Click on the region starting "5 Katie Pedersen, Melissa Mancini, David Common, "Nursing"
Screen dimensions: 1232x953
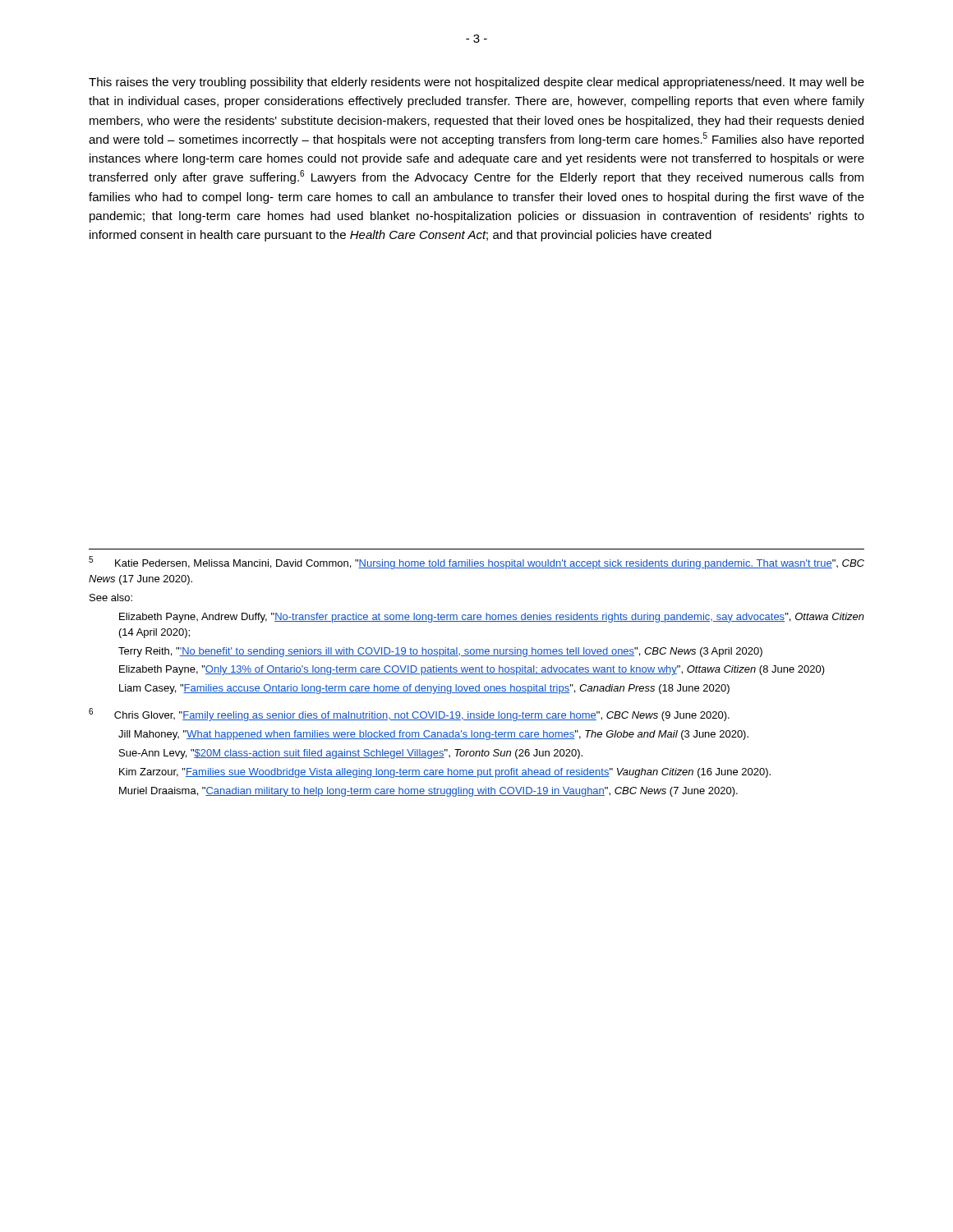pyautogui.click(x=476, y=677)
